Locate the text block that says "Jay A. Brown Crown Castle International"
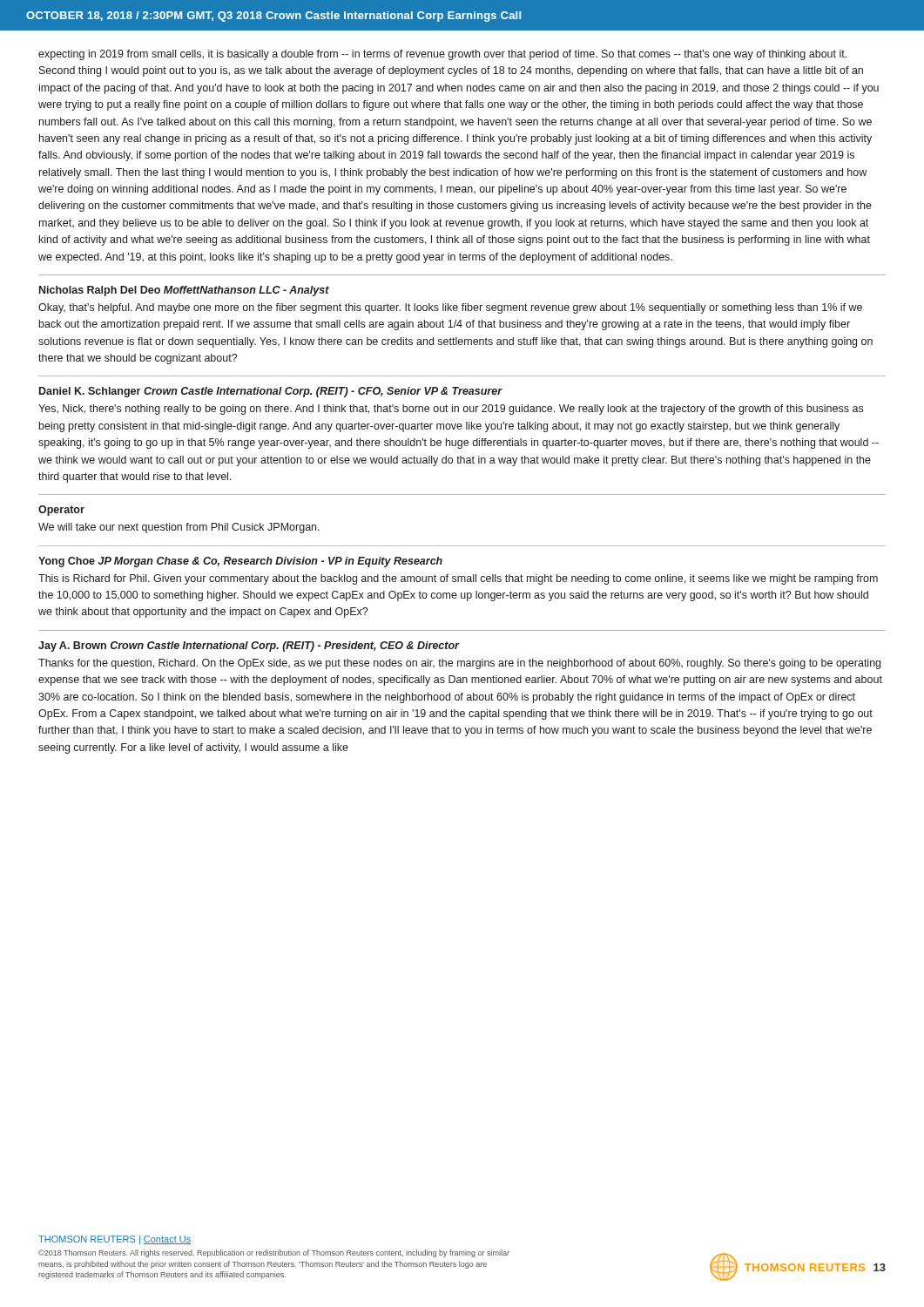 point(249,645)
